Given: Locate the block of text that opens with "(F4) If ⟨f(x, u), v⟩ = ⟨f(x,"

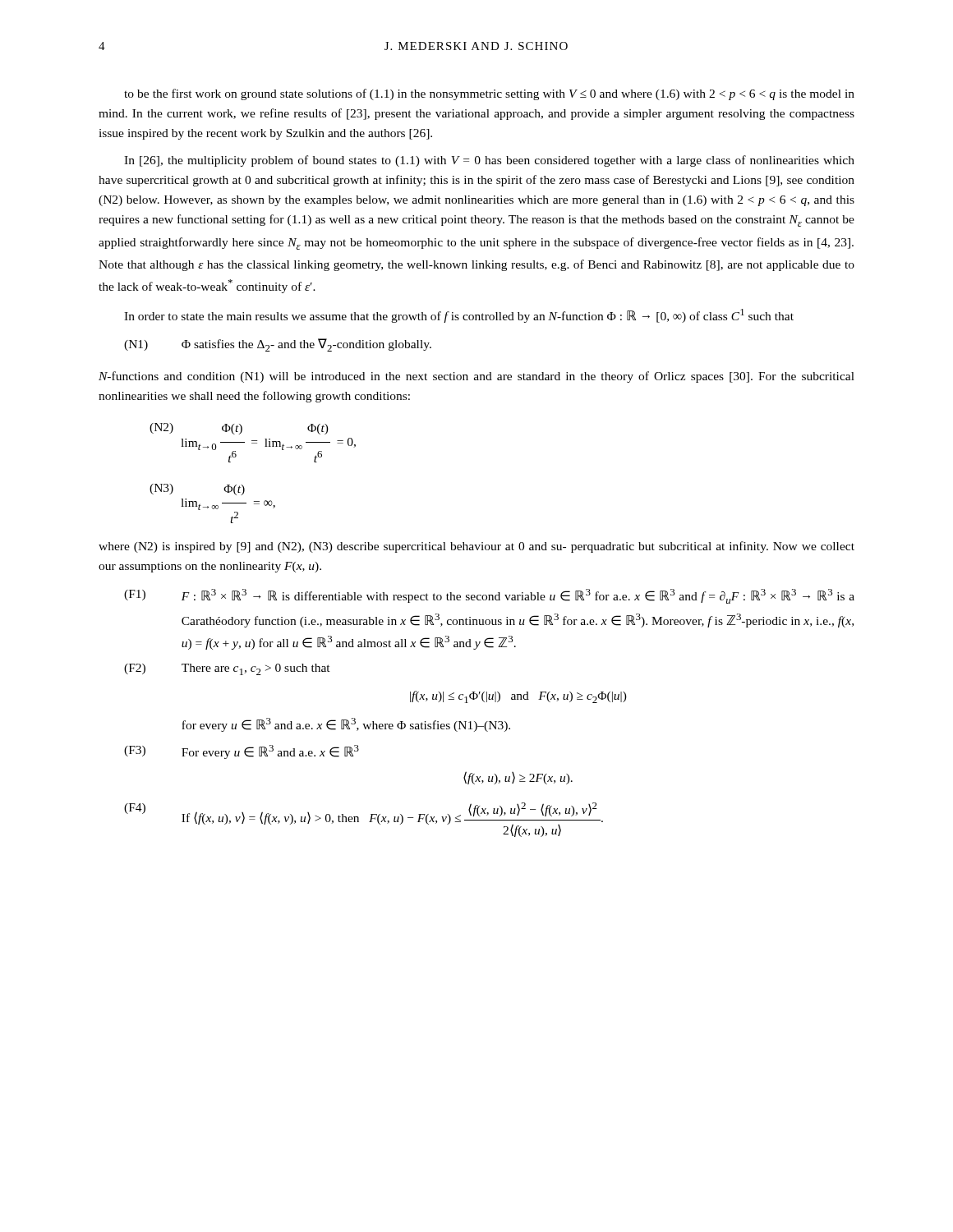Looking at the screenshot, I should pos(489,819).
